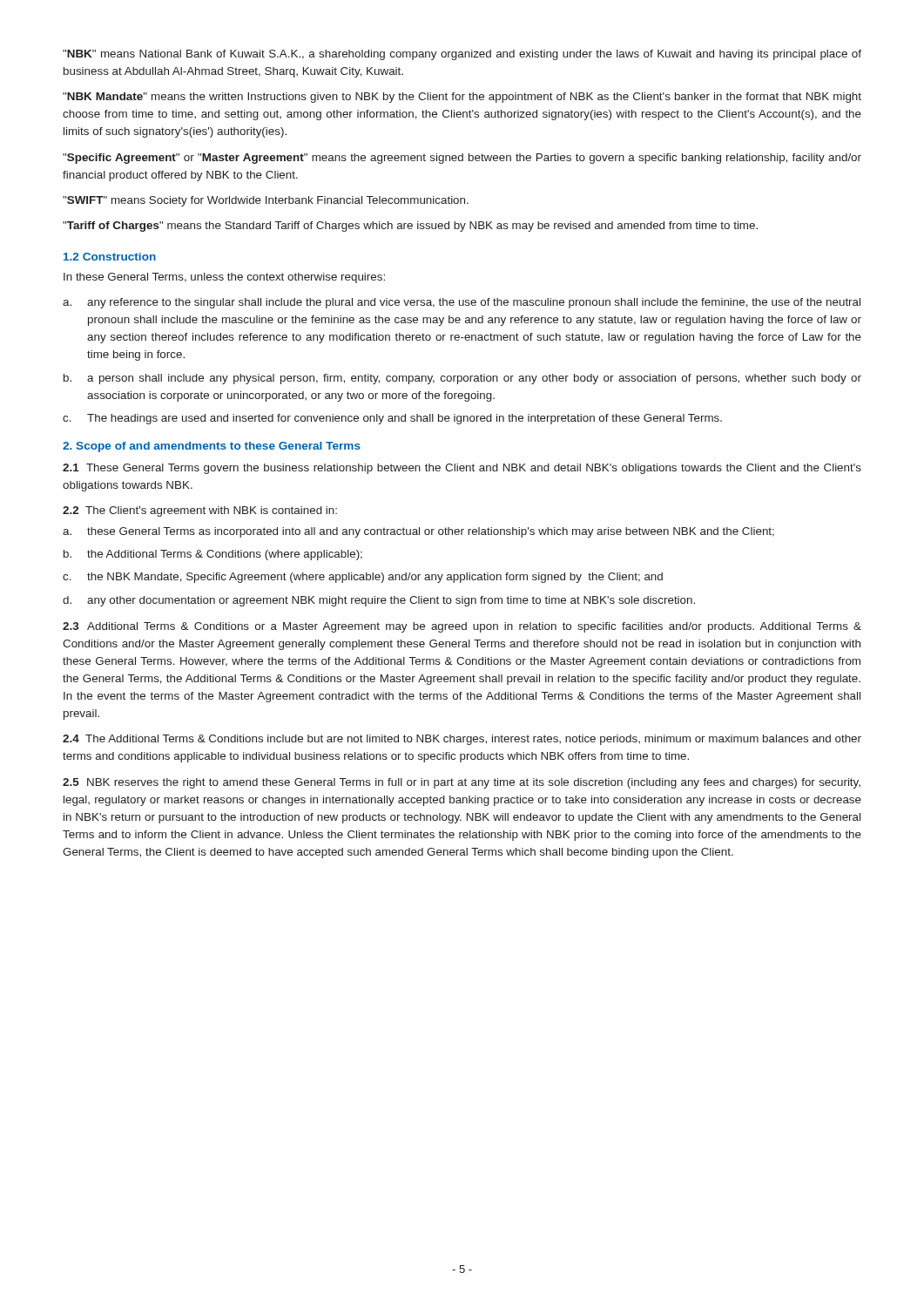Point to the block beginning ""NBK" means National Bank of Kuwait S.A.K., a"
Image resolution: width=924 pixels, height=1307 pixels.
pos(462,63)
